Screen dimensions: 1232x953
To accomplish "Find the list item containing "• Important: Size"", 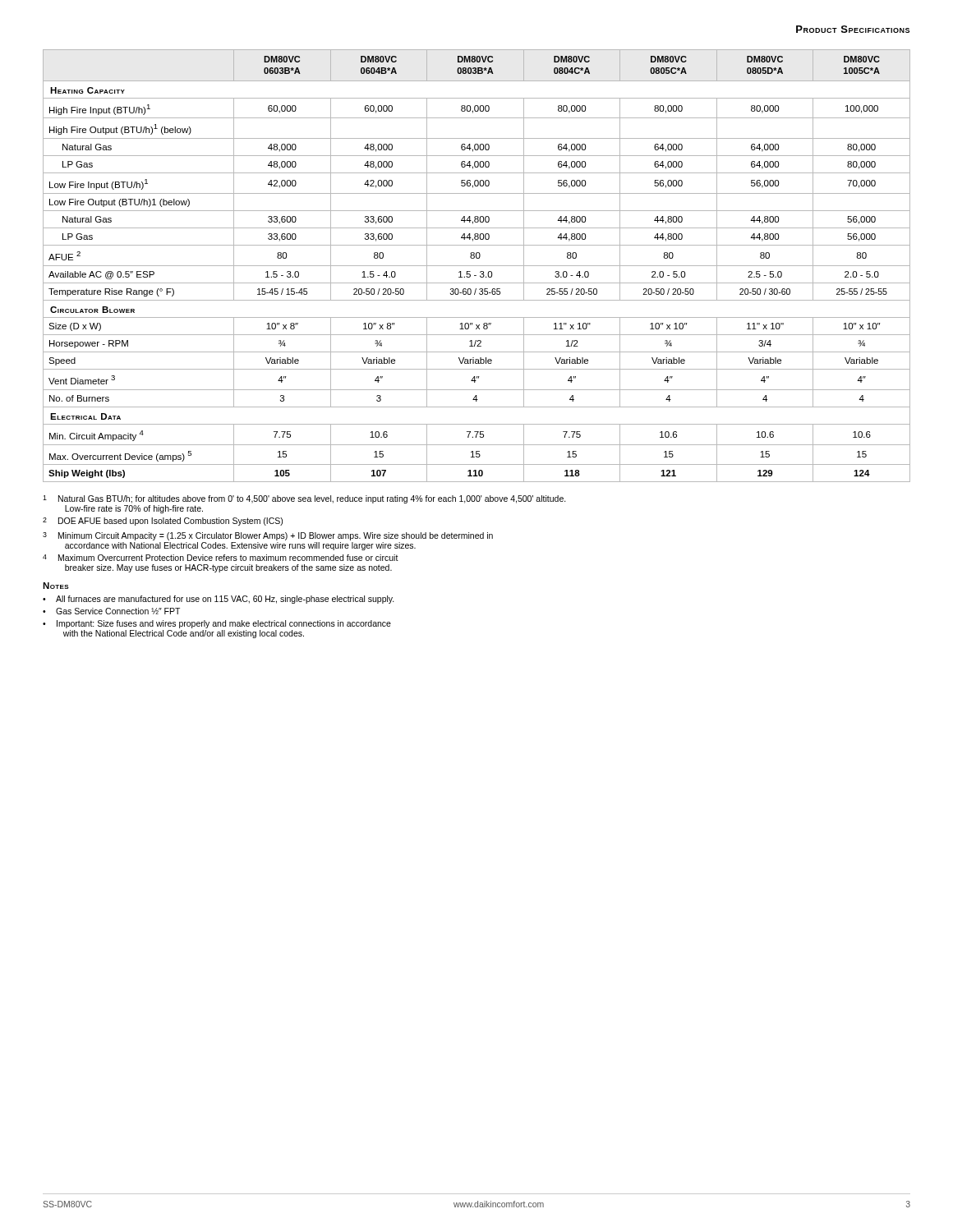I will coord(217,628).
